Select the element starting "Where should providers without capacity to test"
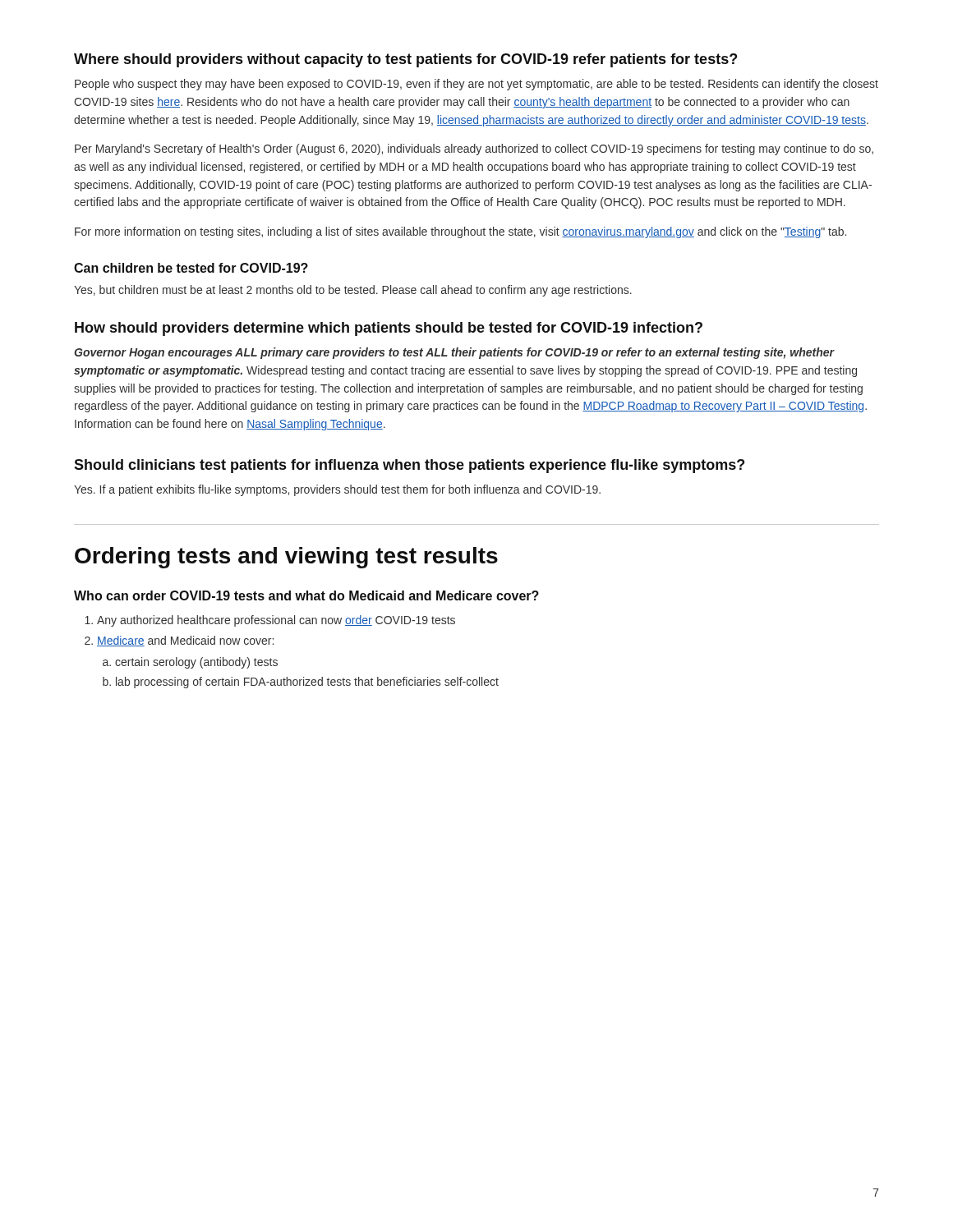This screenshot has height=1232, width=953. tap(476, 59)
